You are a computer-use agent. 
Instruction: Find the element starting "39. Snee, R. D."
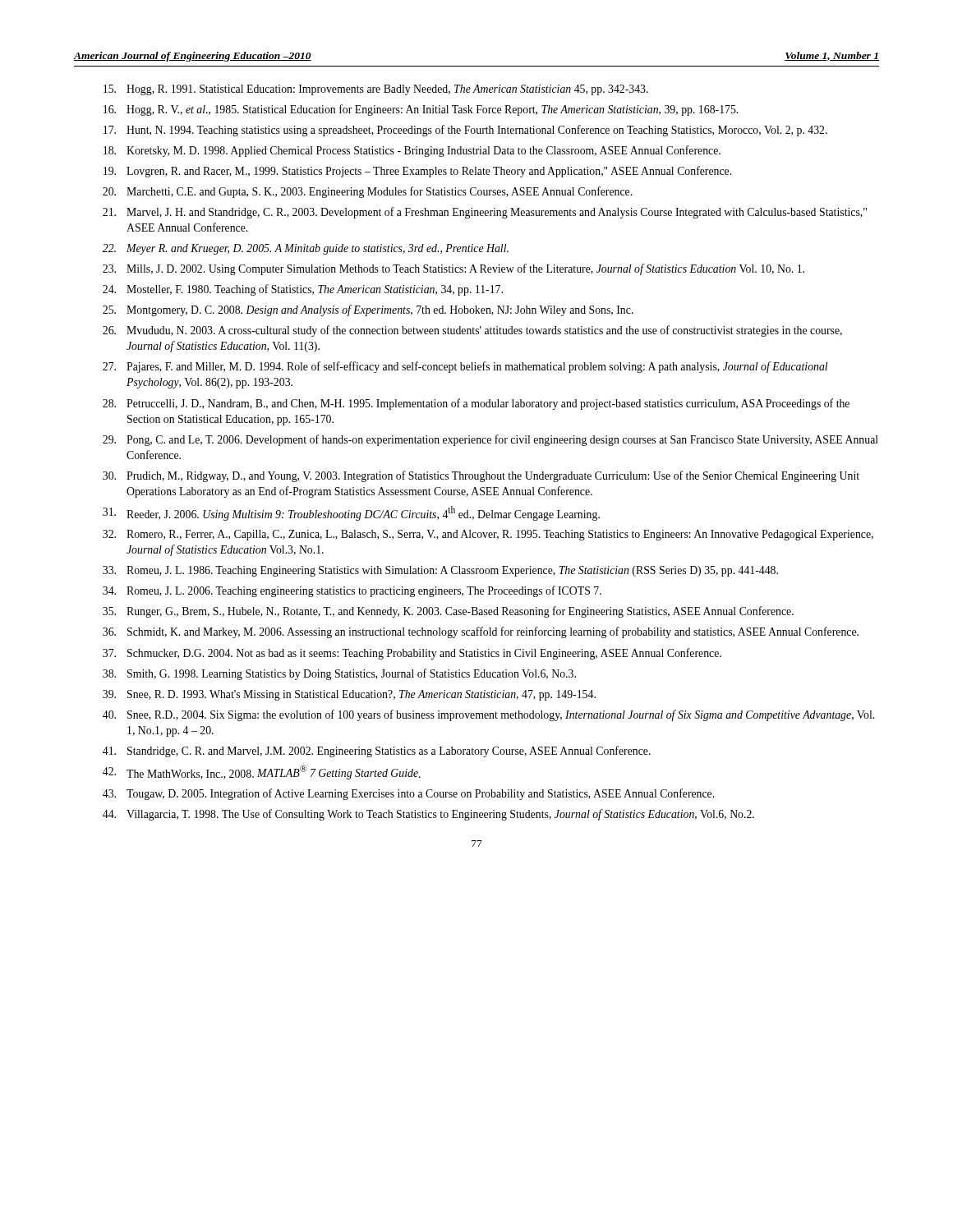(476, 694)
